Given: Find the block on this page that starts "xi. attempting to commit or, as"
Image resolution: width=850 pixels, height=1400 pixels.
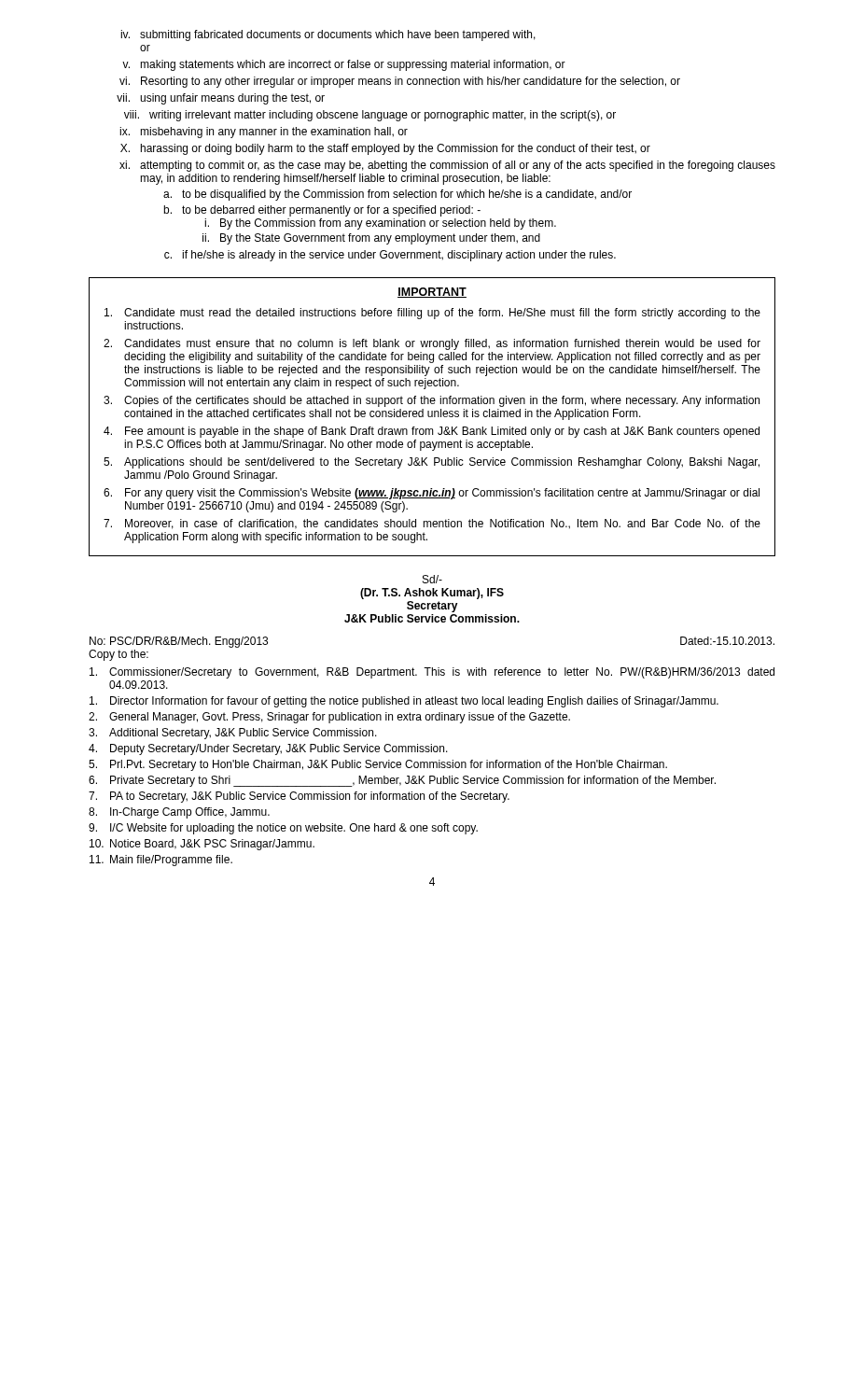Looking at the screenshot, I should (x=432, y=211).
